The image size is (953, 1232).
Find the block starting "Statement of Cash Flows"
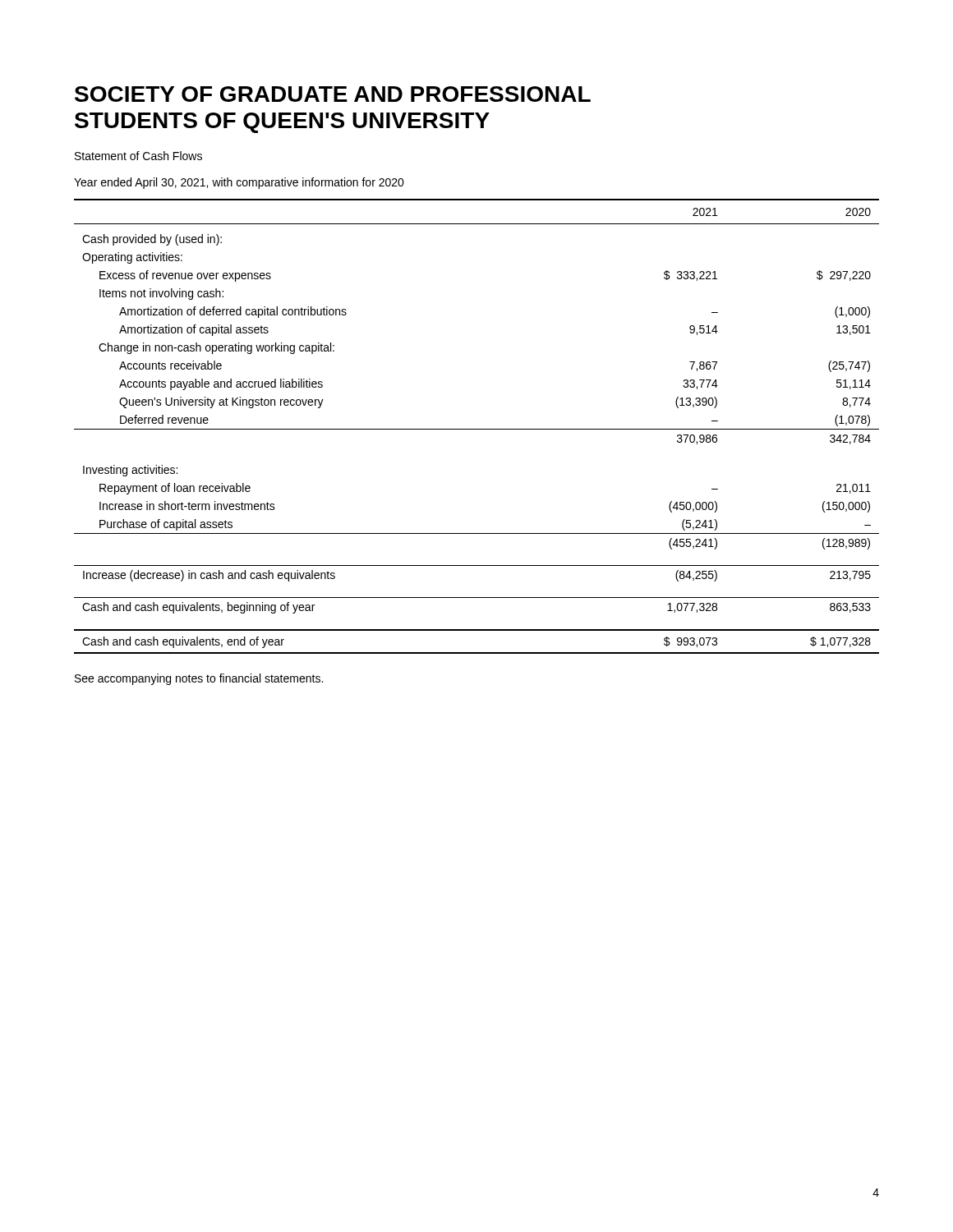pos(138,156)
